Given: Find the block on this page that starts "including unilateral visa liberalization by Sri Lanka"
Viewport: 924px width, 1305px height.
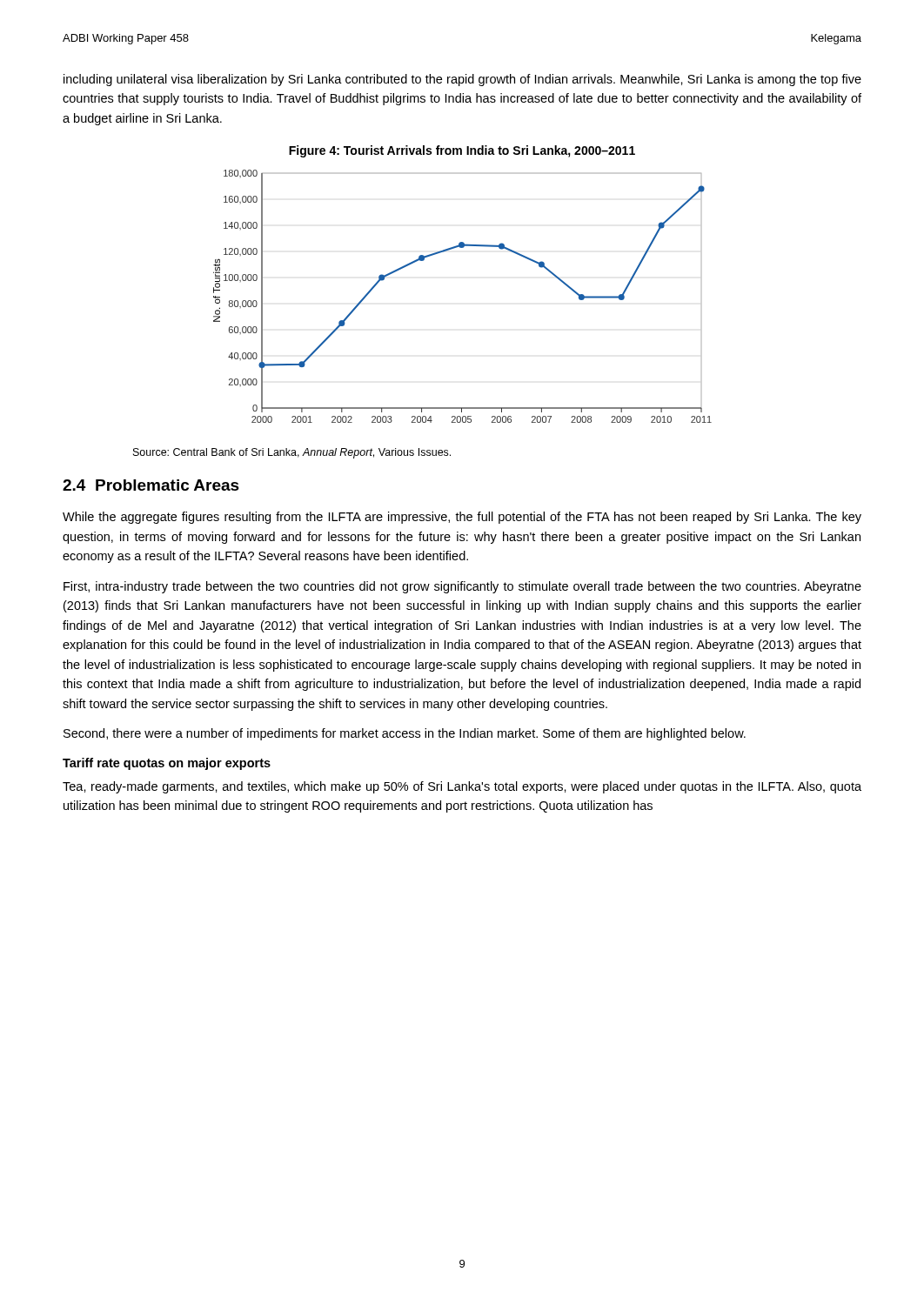Looking at the screenshot, I should click(x=462, y=99).
